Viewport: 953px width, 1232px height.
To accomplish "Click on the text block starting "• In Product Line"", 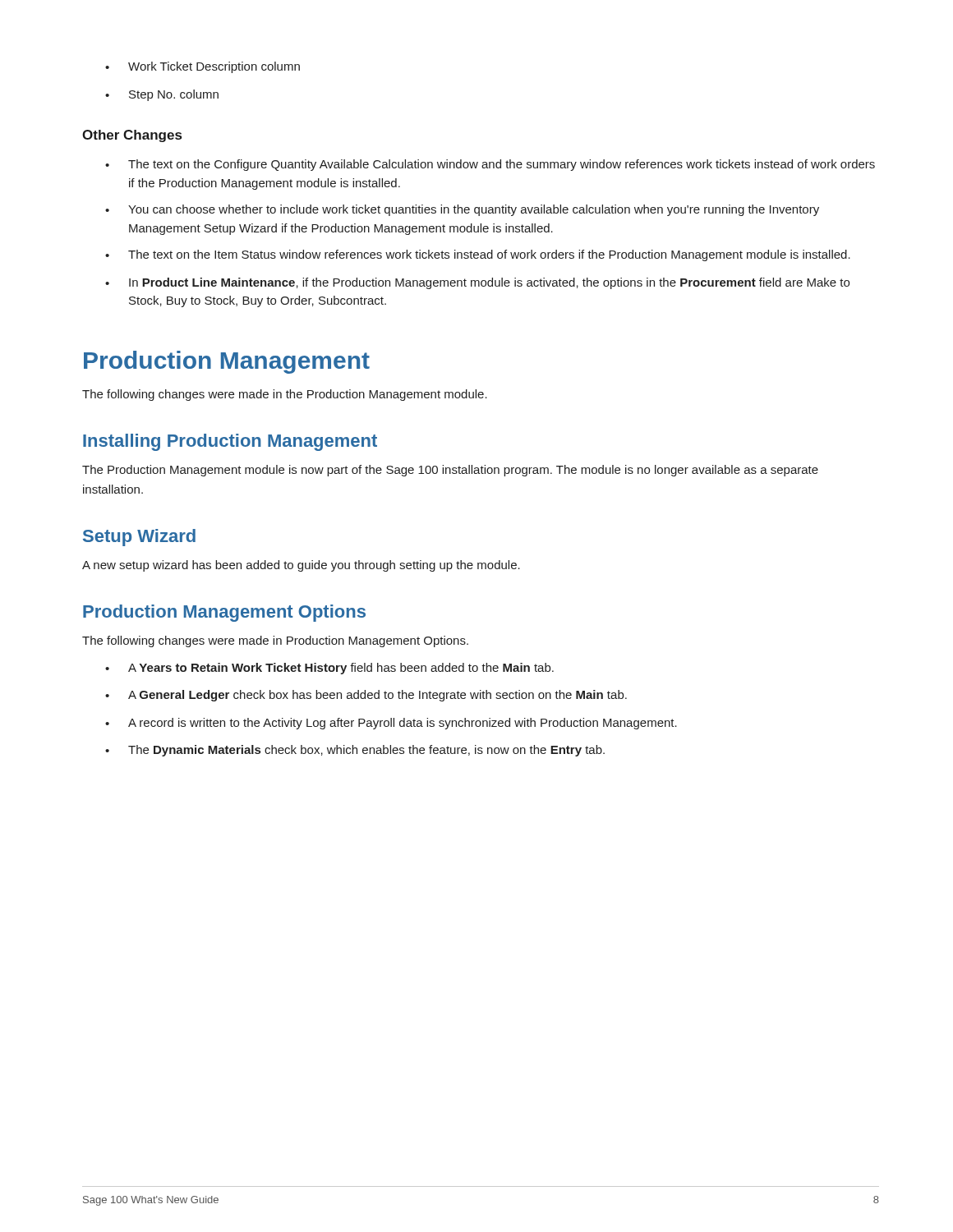I will point(492,292).
